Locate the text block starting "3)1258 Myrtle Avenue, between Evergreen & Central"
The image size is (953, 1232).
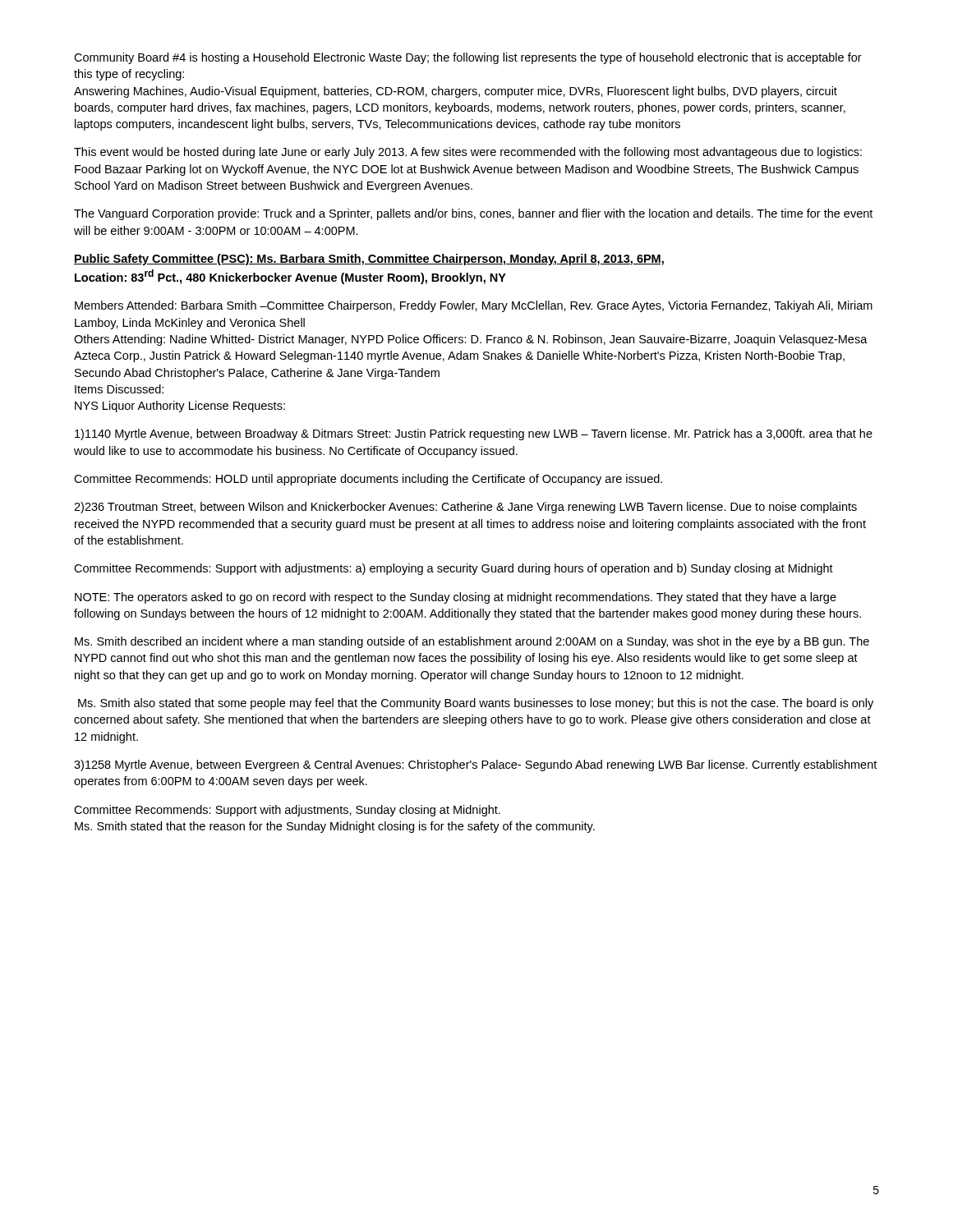[475, 773]
